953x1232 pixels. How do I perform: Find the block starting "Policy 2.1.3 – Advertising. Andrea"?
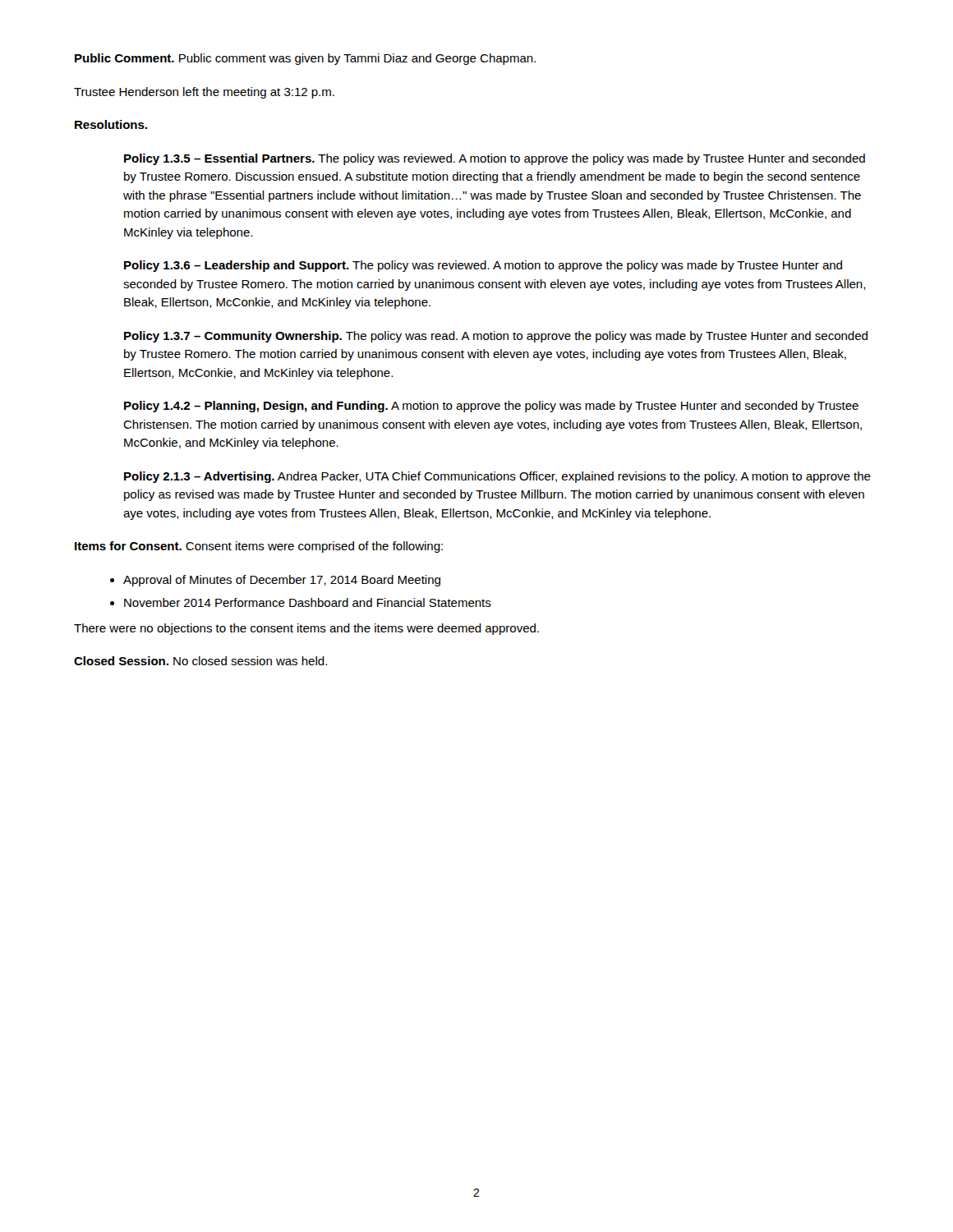pyautogui.click(x=497, y=494)
